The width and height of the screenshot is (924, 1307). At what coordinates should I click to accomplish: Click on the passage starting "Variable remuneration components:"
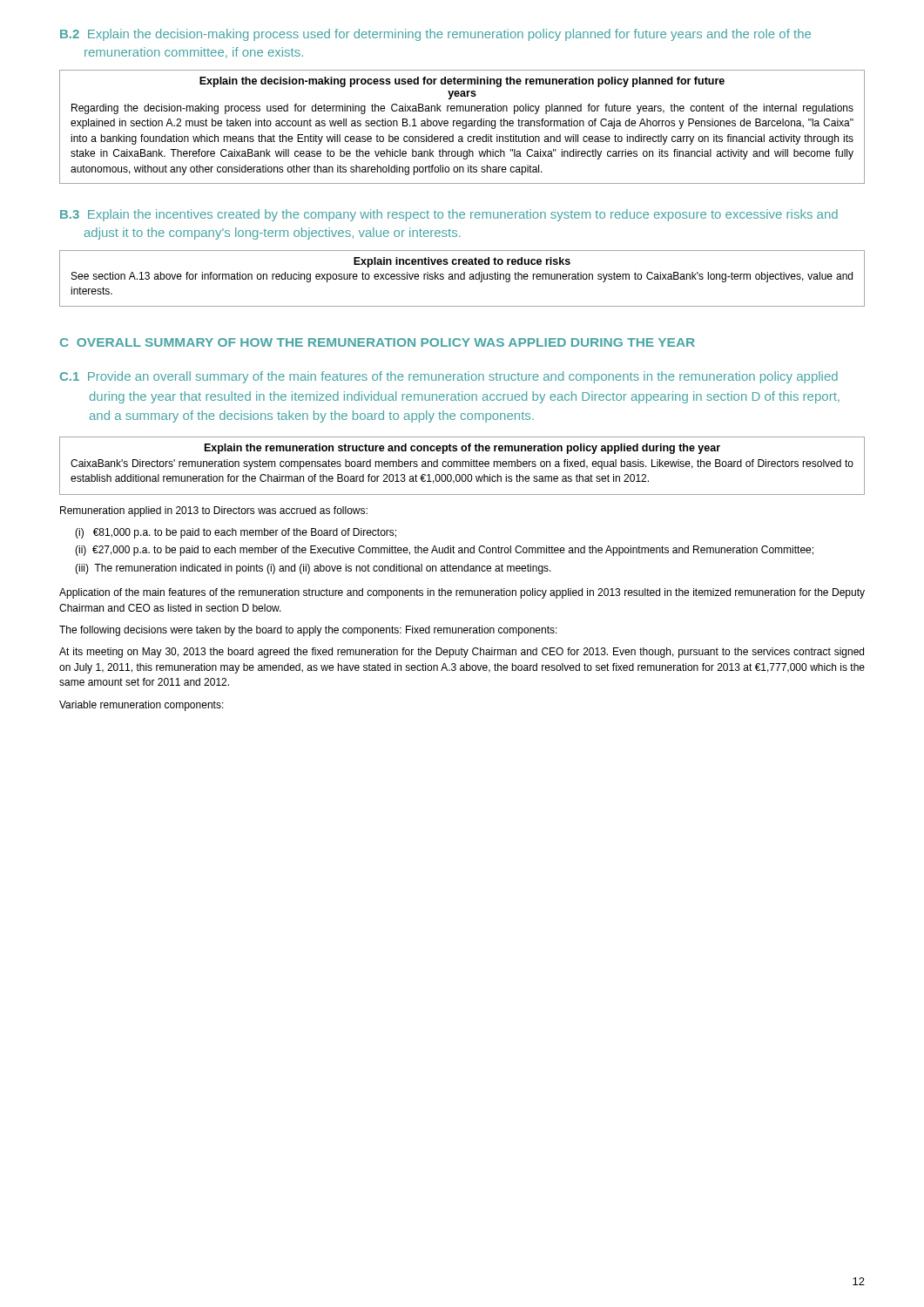142,705
